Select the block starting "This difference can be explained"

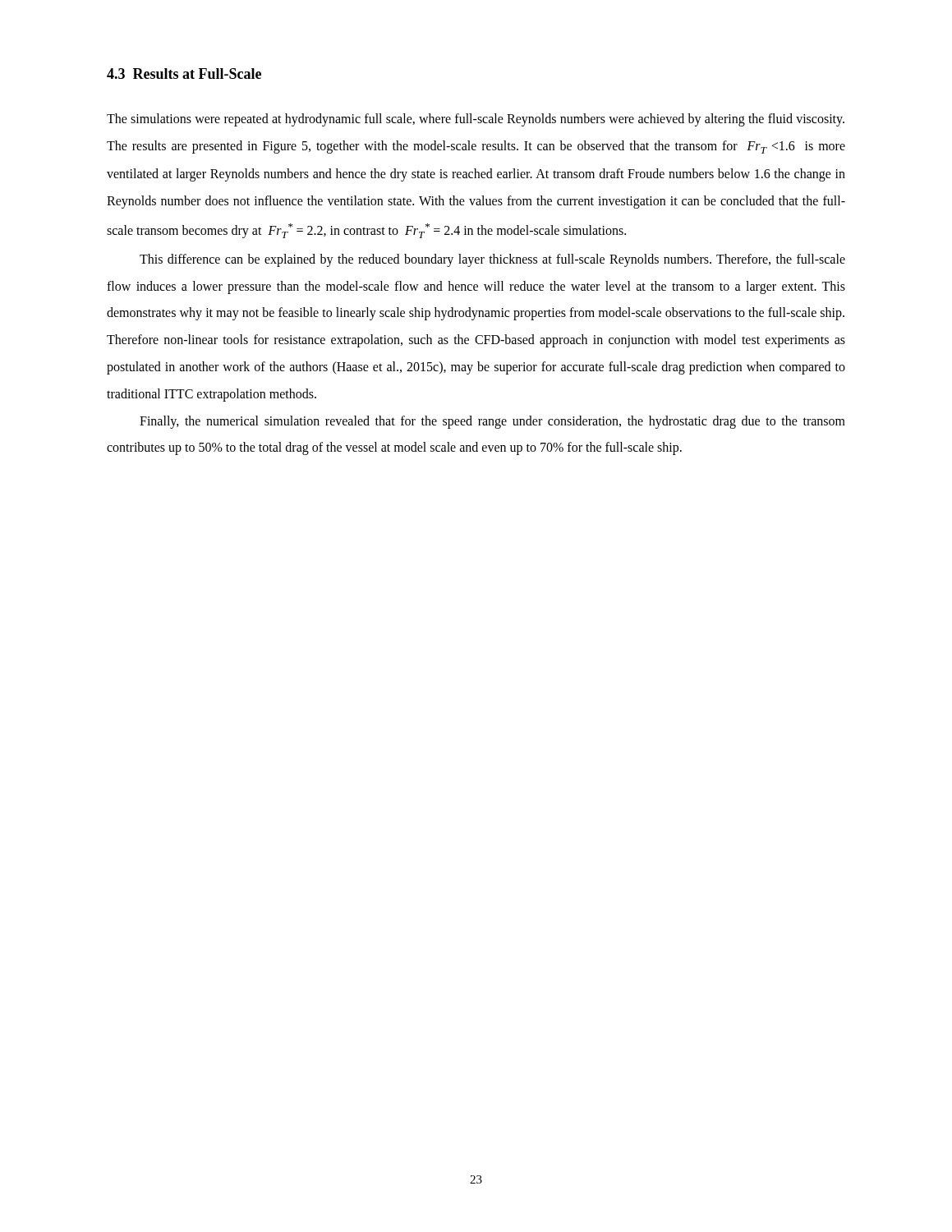[476, 326]
